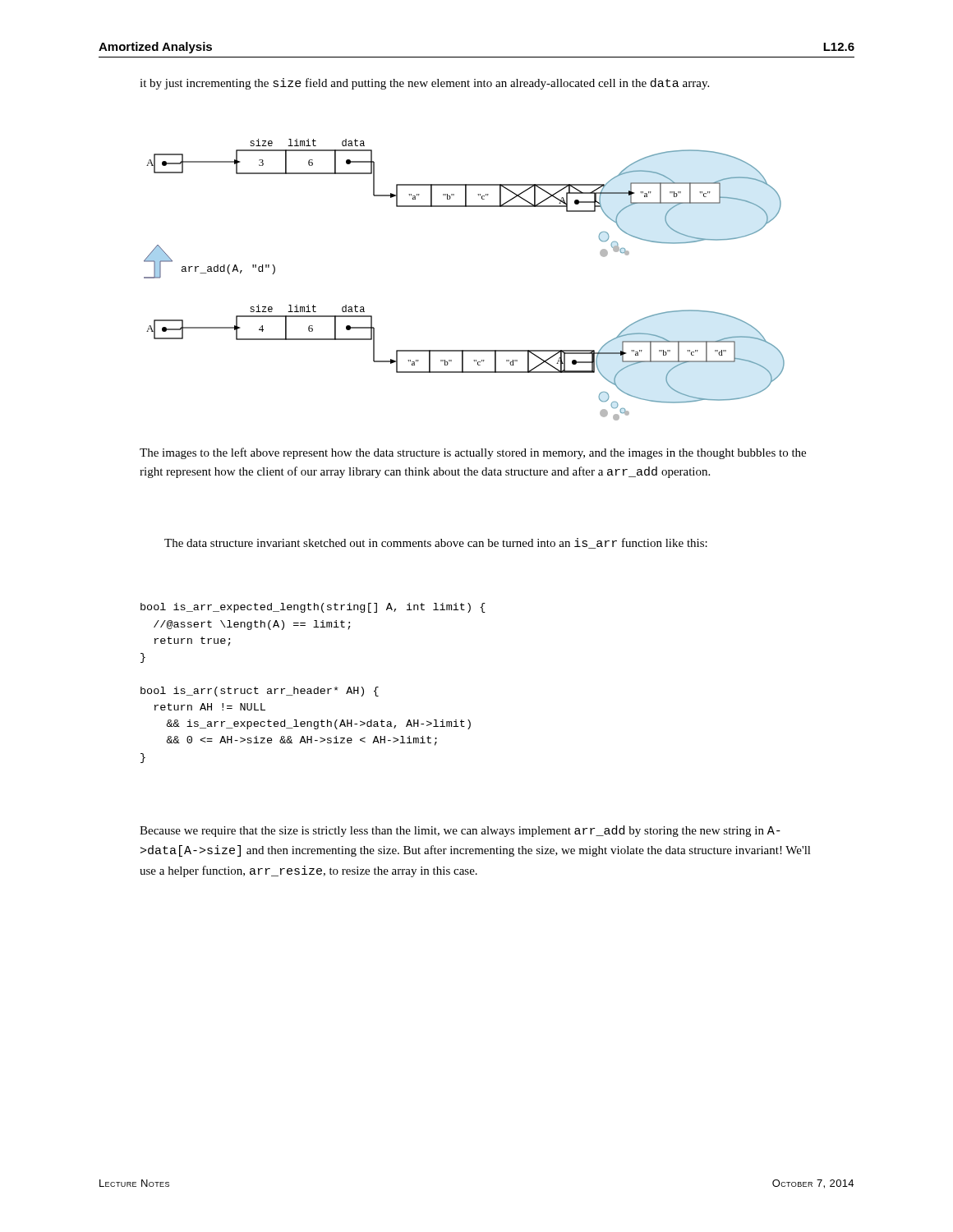Point to the element starting "Because we require that the size is strictly"
The height and width of the screenshot is (1232, 953).
pos(475,851)
